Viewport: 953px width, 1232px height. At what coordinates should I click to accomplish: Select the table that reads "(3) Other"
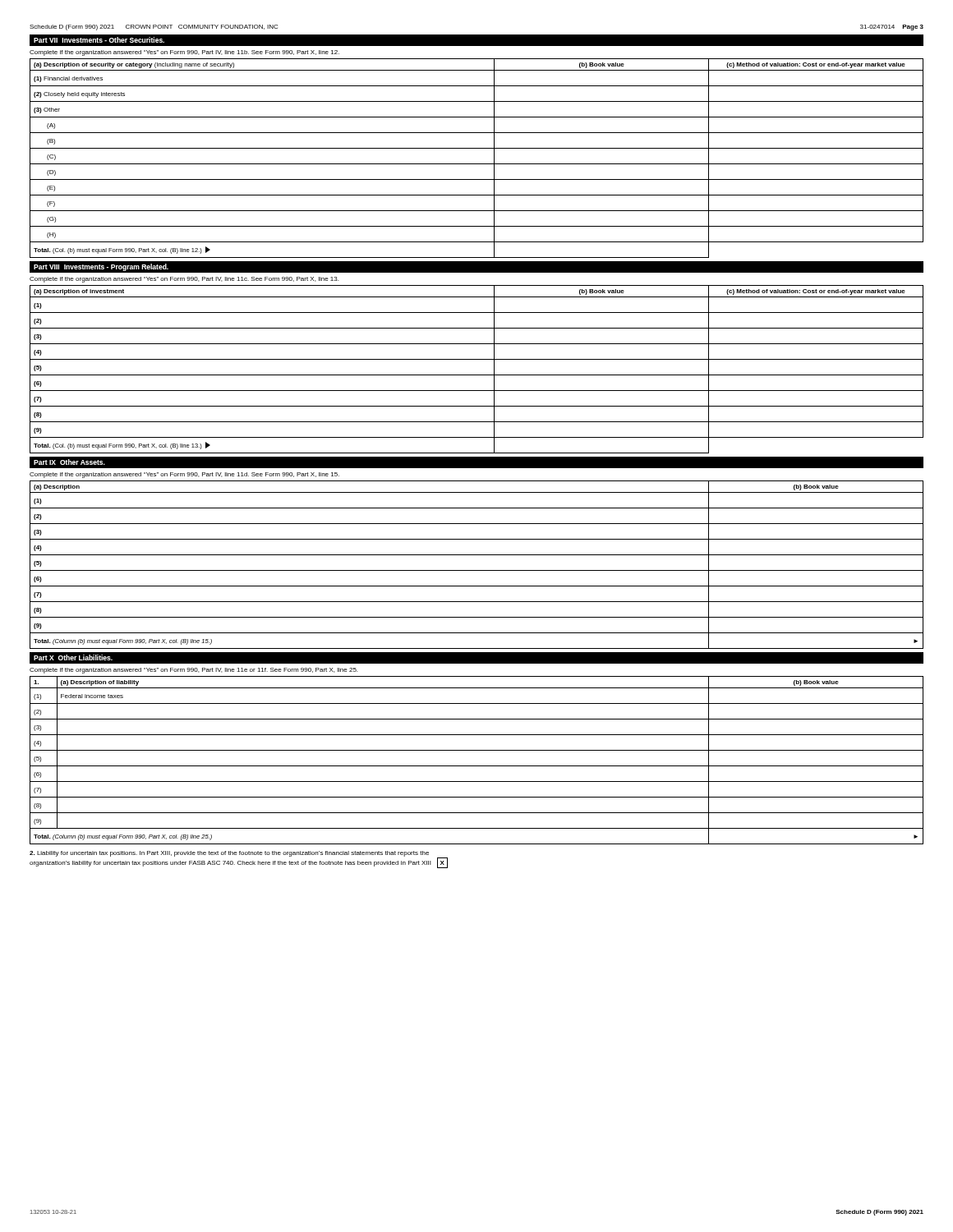[476, 158]
